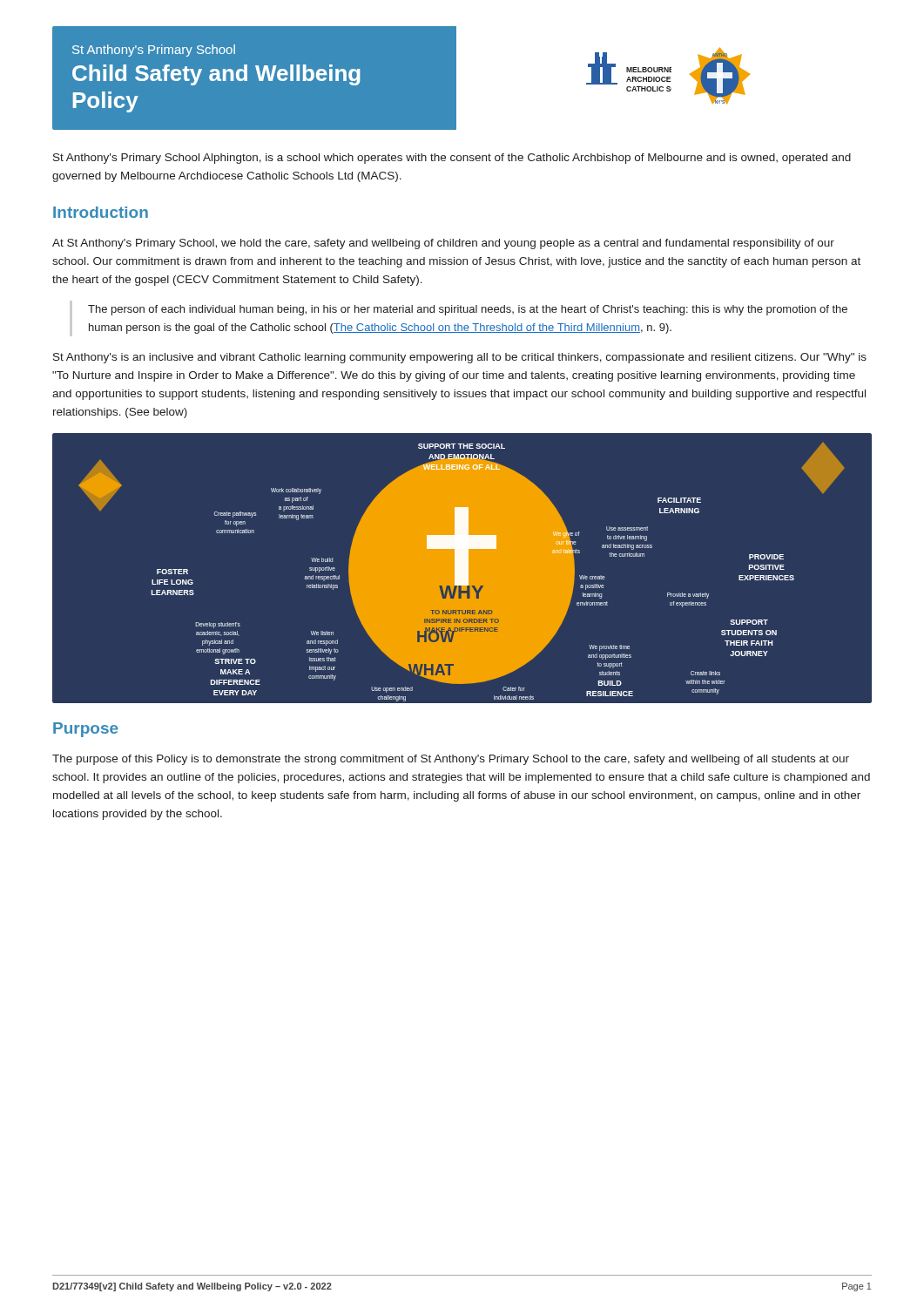Where is the passage that starts "The person of"?
924x1307 pixels.
tap(471, 319)
